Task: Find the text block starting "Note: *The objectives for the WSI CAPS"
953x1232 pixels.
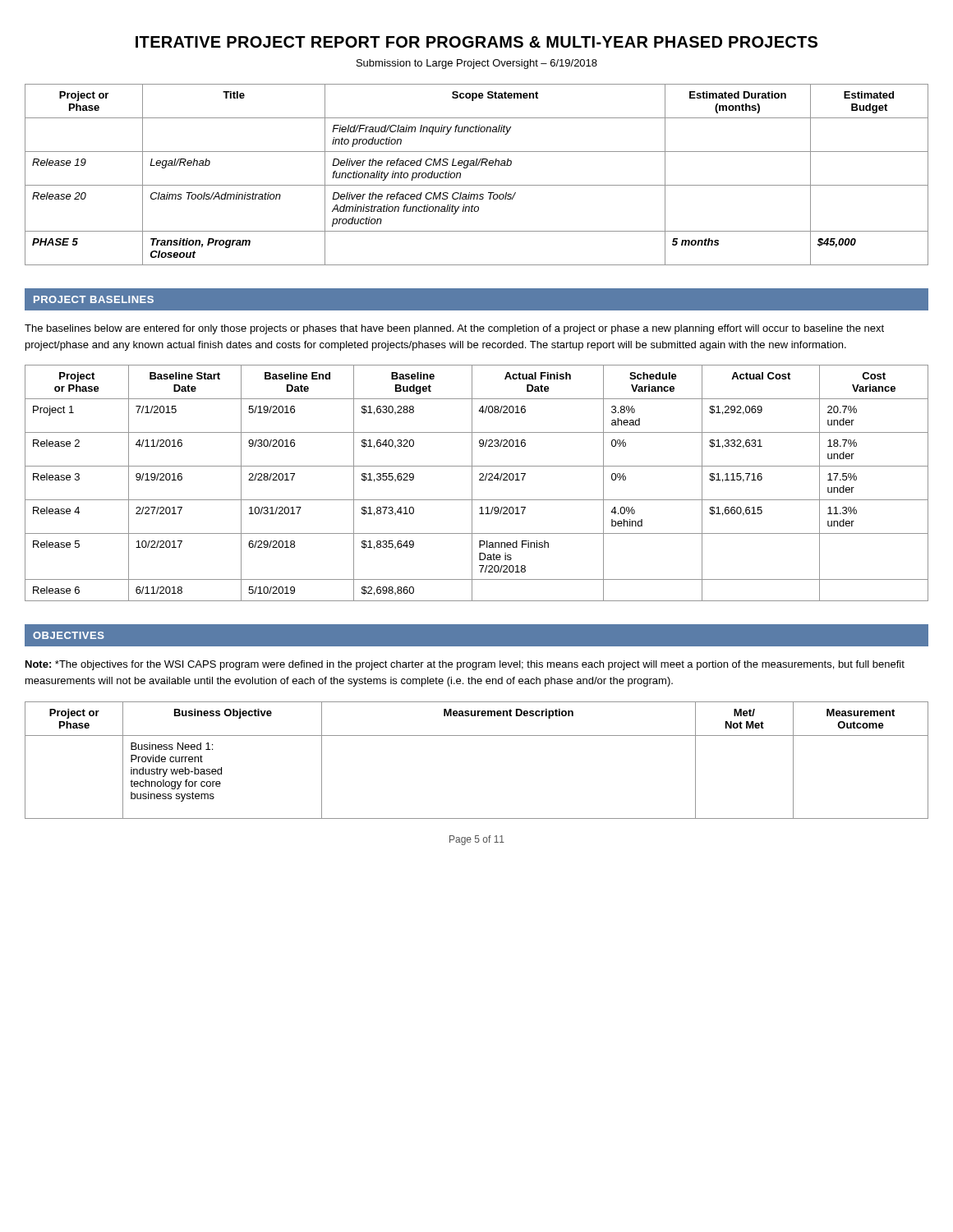Action: 465,673
